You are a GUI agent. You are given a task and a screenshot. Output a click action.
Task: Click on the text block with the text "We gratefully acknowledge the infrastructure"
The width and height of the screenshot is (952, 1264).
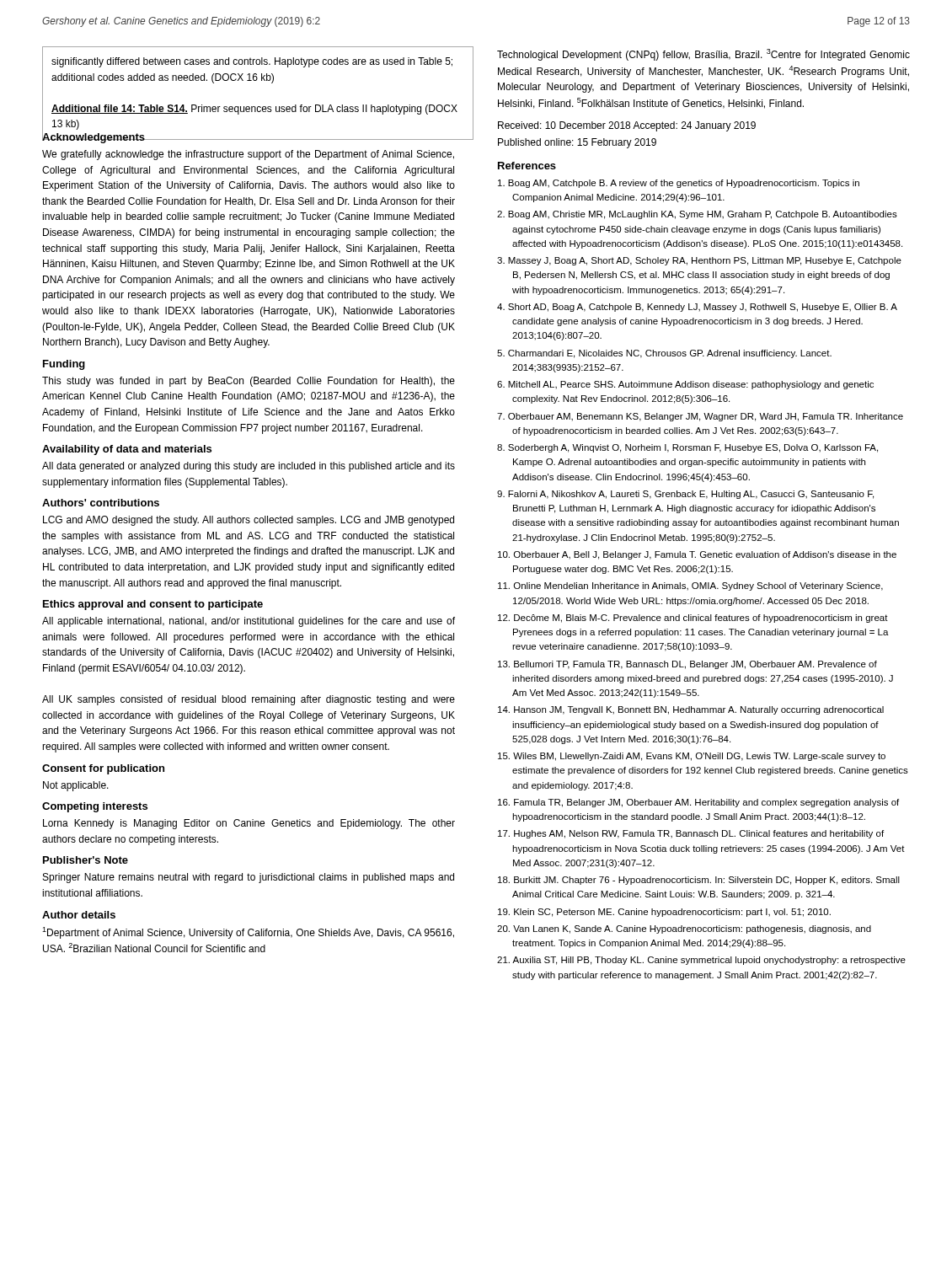[249, 248]
